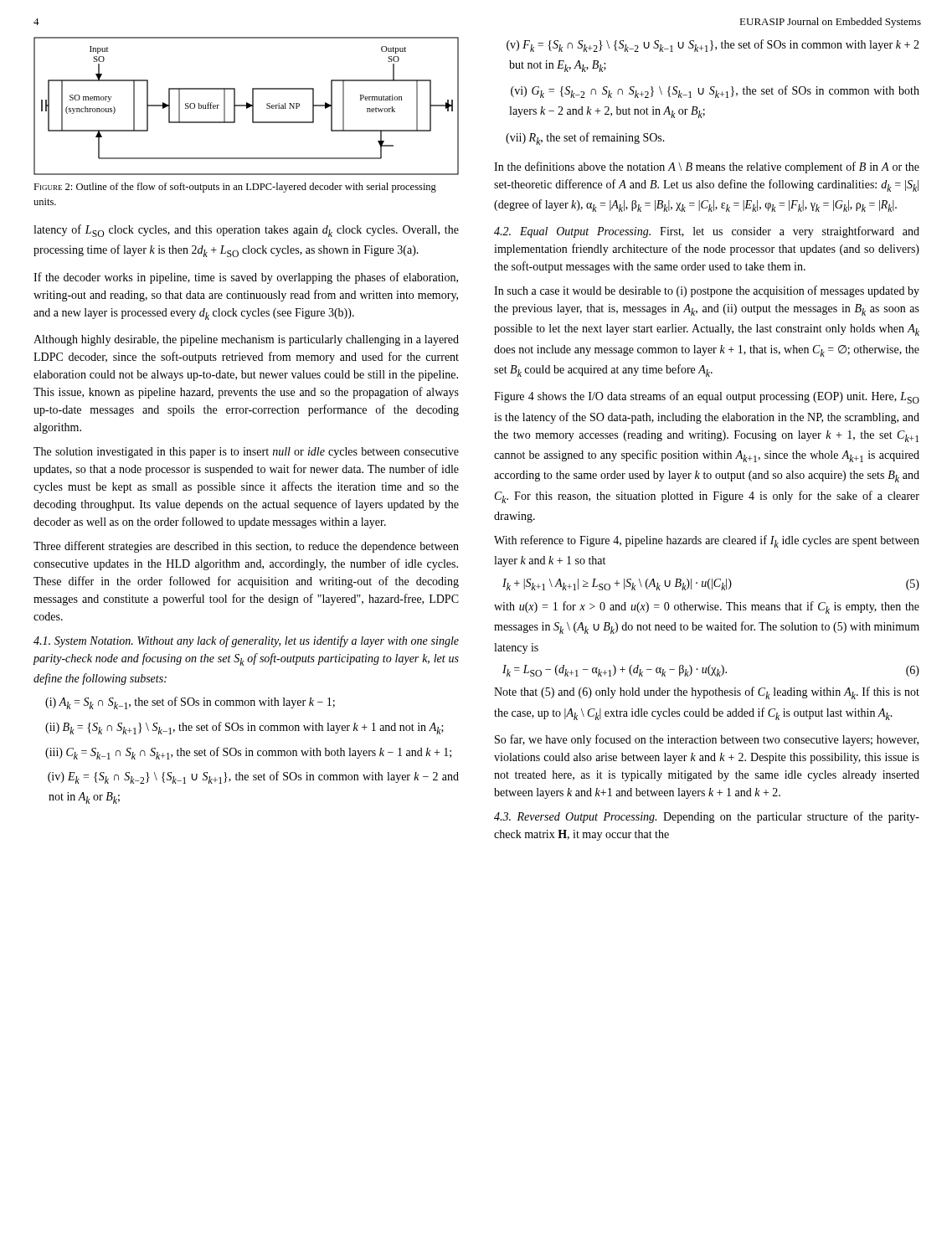This screenshot has height=1256, width=952.
Task: Navigate to the element starting "(iv) Ek = {Sk"
Action: point(246,788)
